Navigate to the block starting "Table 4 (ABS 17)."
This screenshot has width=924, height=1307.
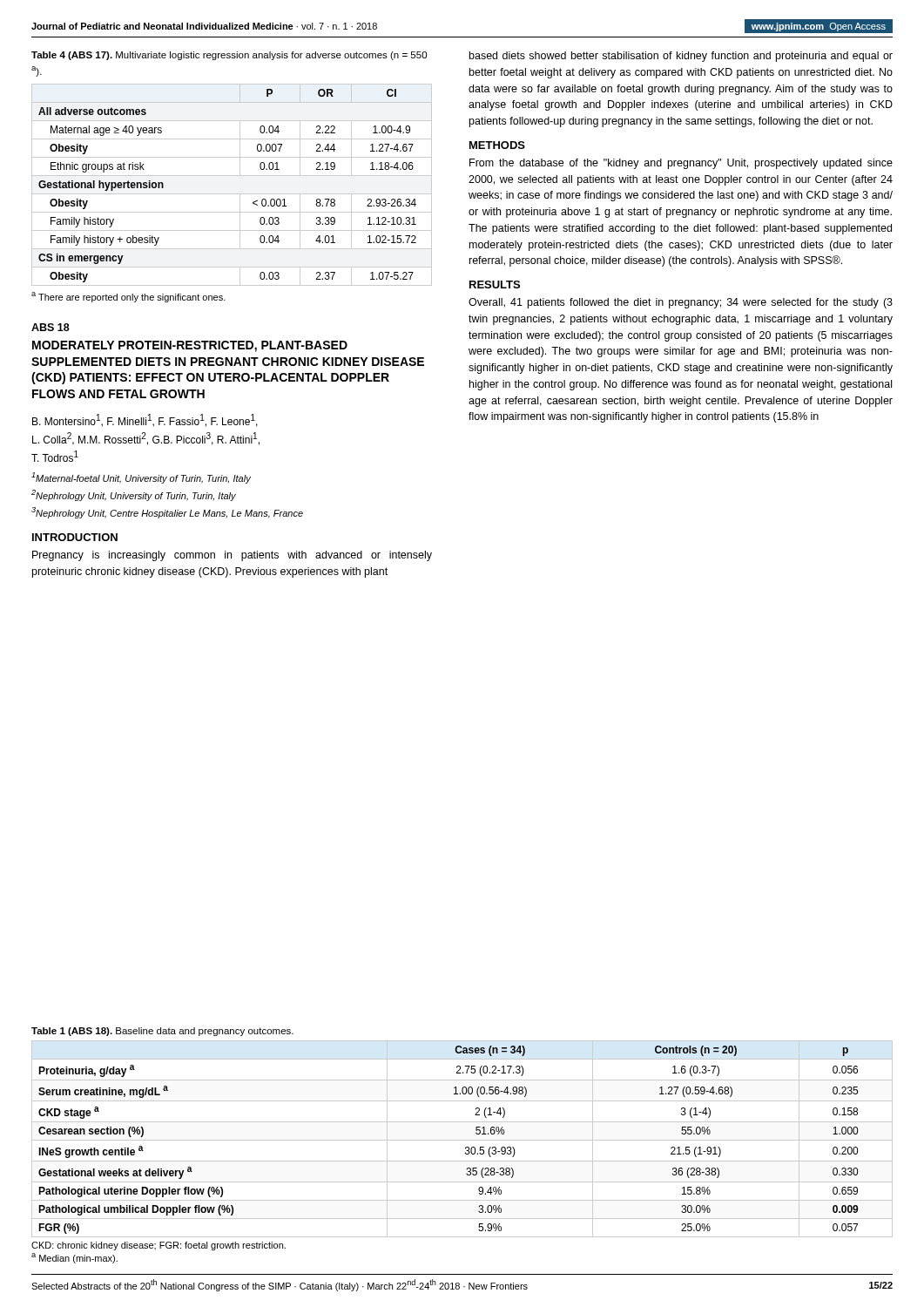point(229,63)
